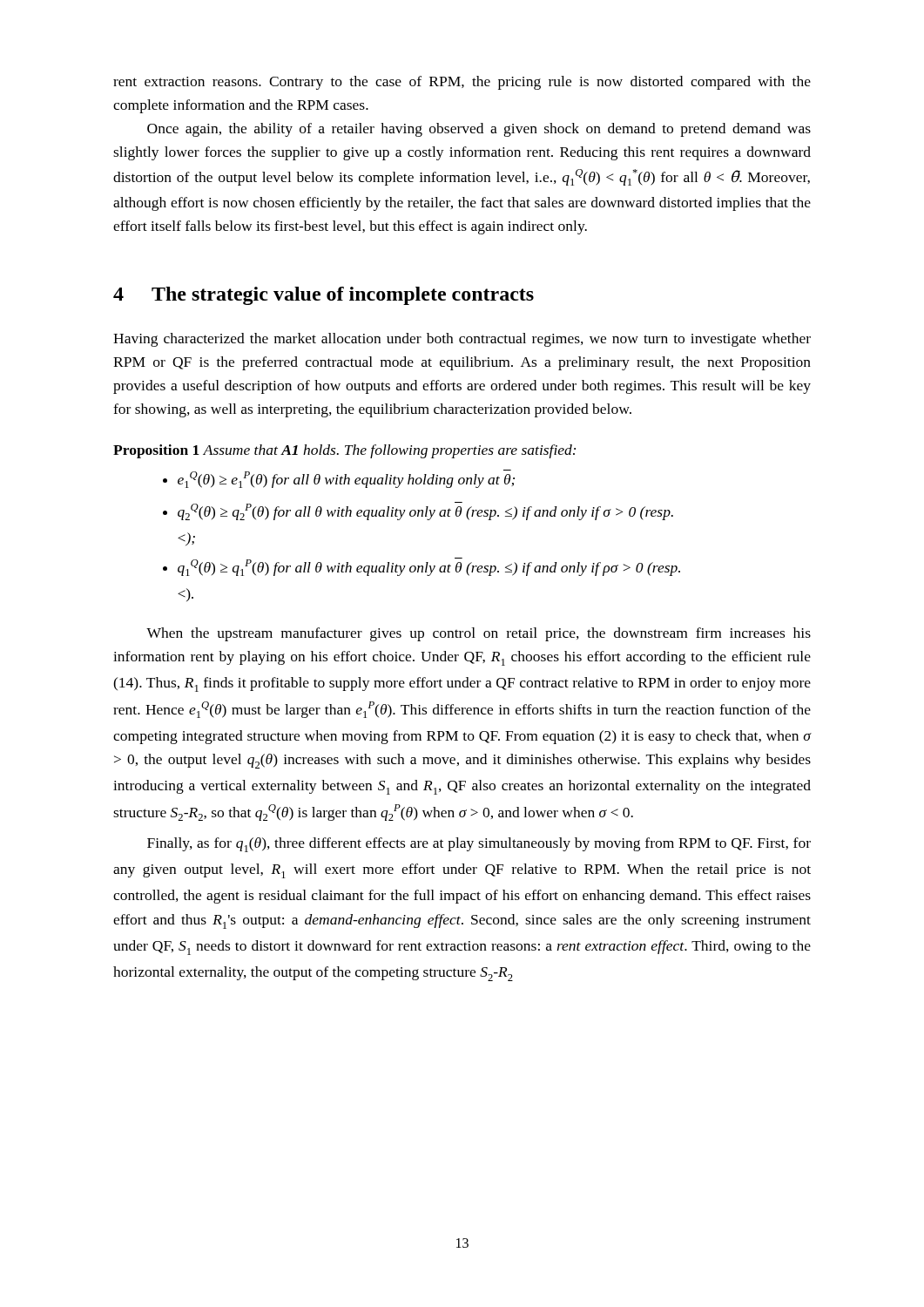Point to the block beginning "Having characterized the"
Viewport: 924px width, 1307px height.
click(462, 374)
